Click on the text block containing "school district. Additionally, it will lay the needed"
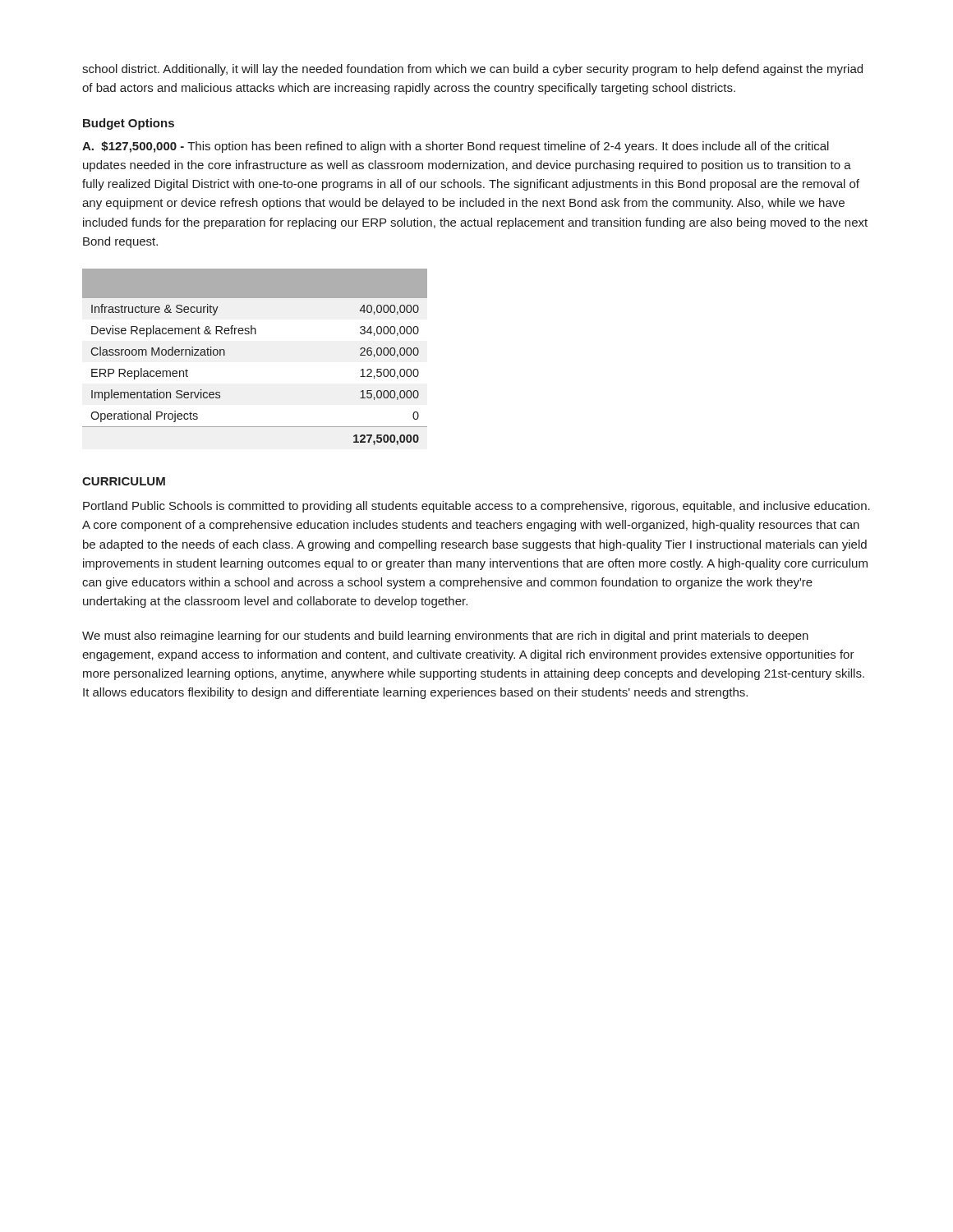Viewport: 953px width, 1232px height. [x=473, y=78]
